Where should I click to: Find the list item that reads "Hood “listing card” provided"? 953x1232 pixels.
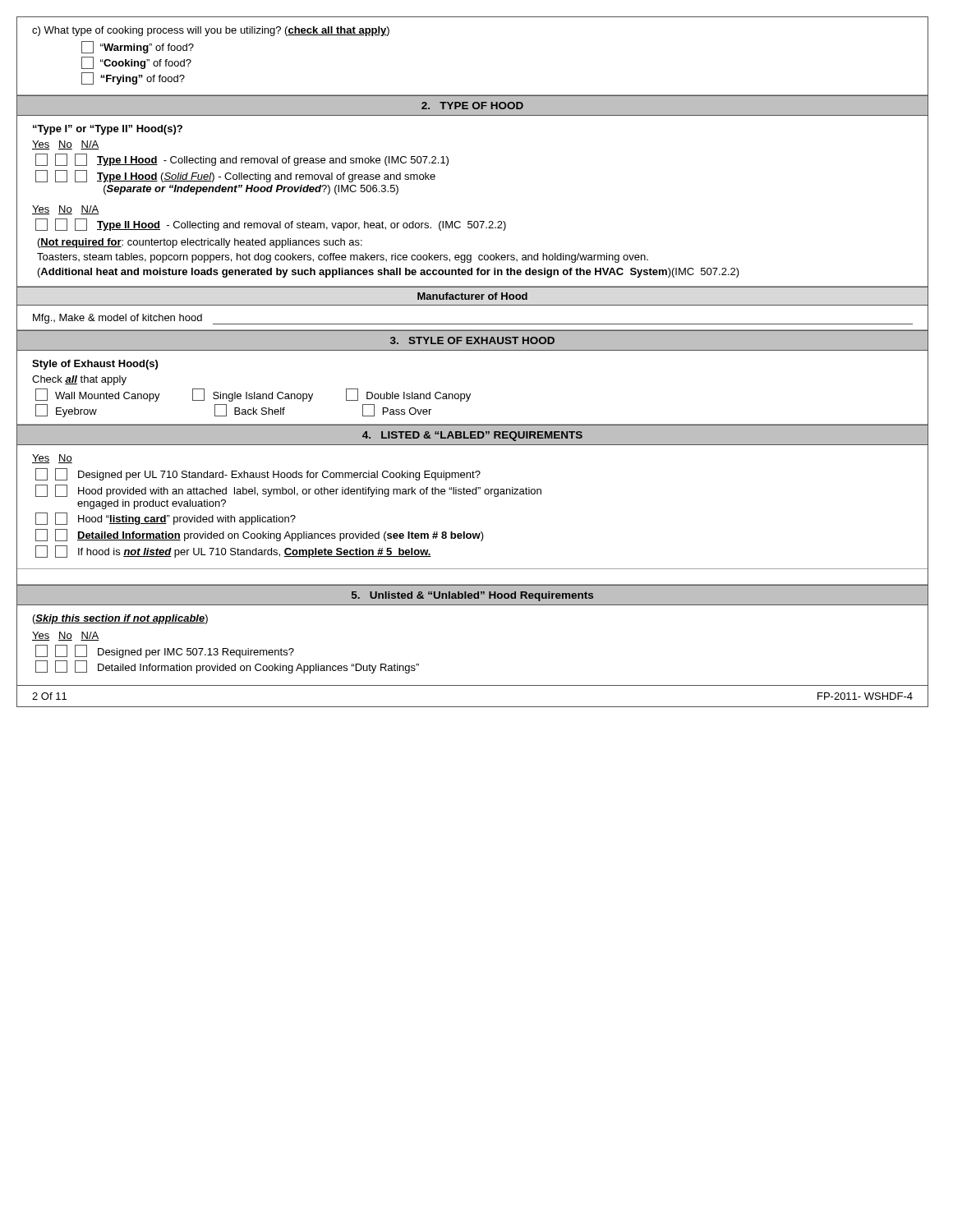[186, 519]
